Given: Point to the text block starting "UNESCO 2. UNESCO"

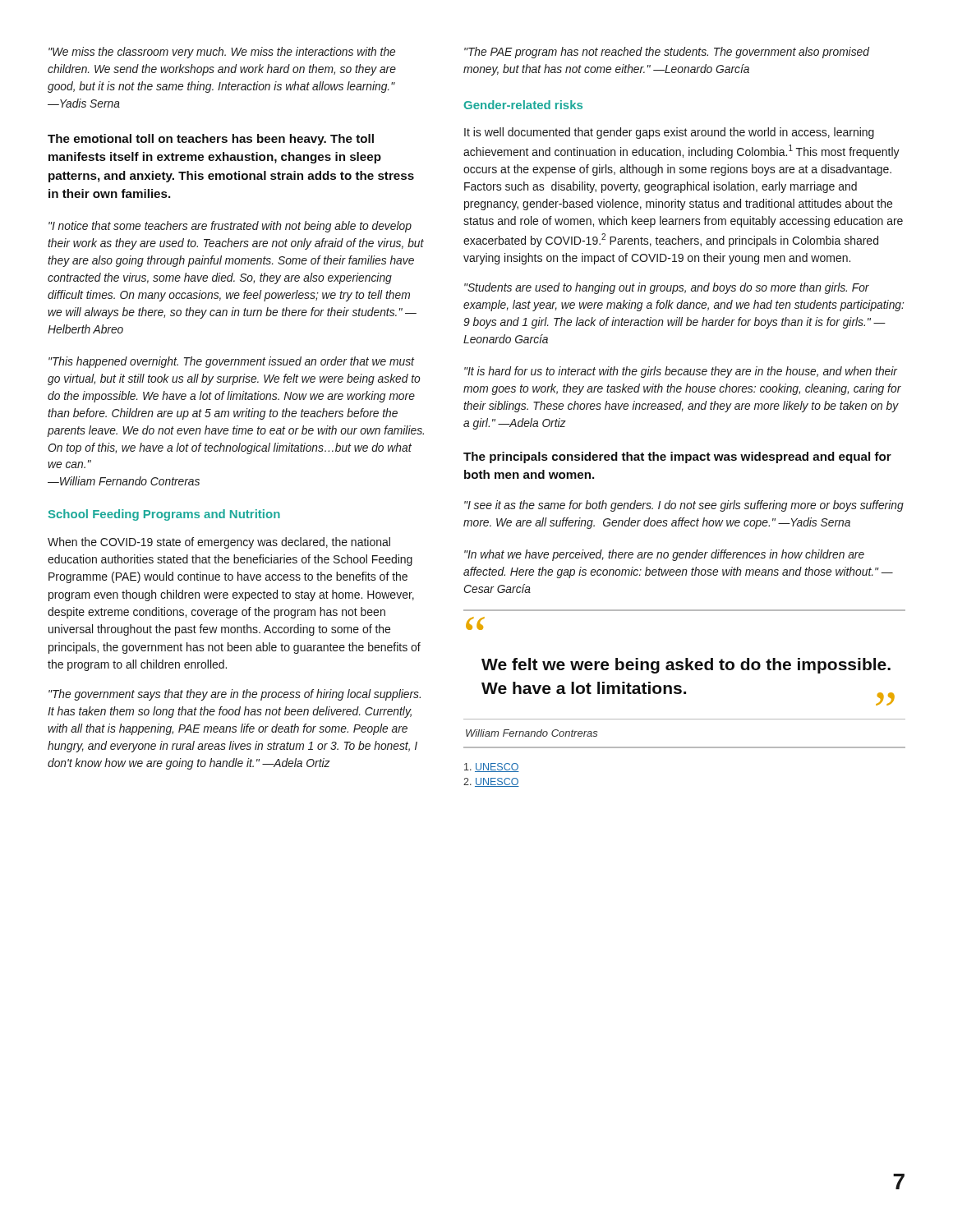Looking at the screenshot, I should [491, 775].
